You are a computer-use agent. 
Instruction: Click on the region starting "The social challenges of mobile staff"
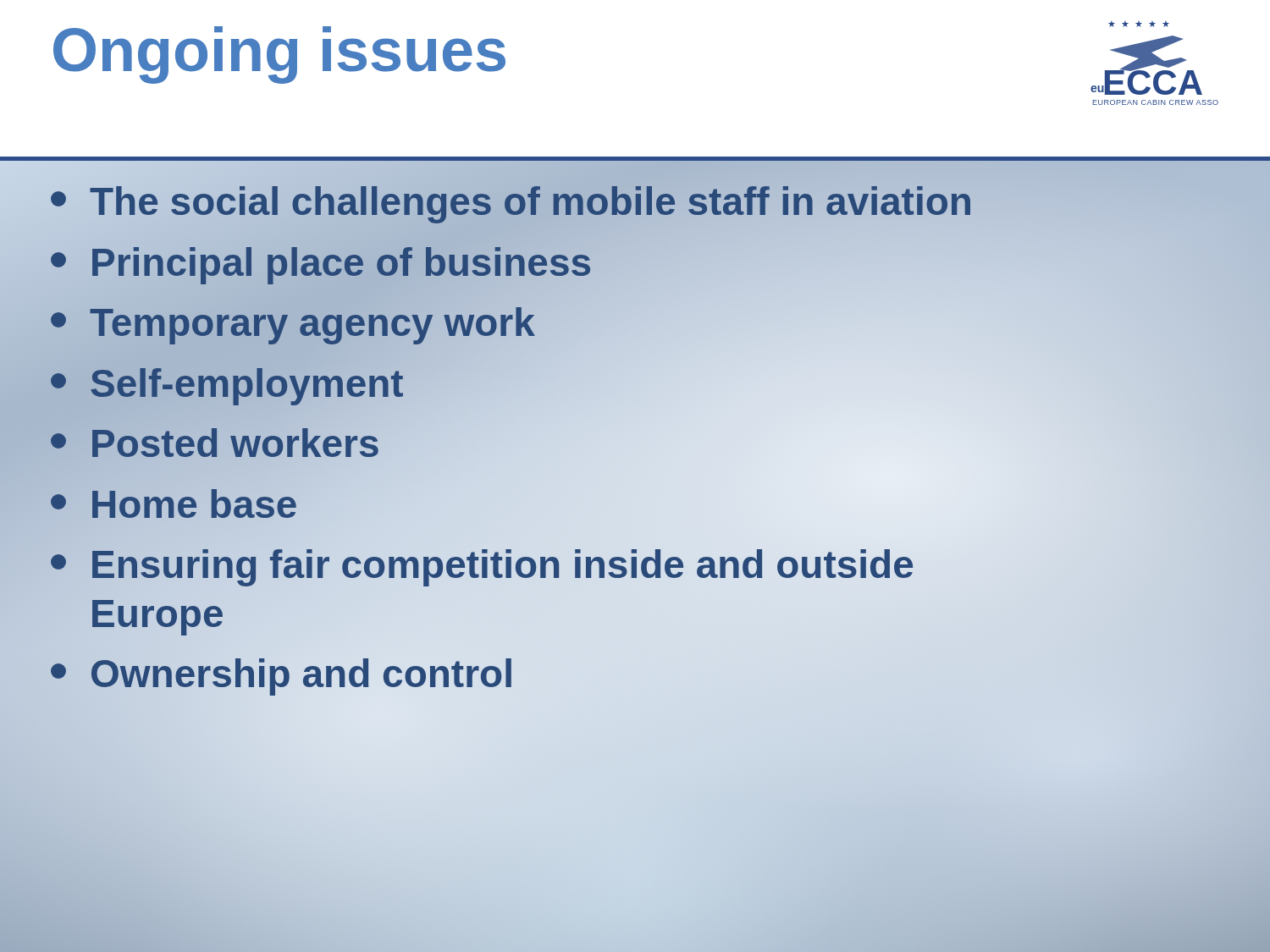coord(635,202)
